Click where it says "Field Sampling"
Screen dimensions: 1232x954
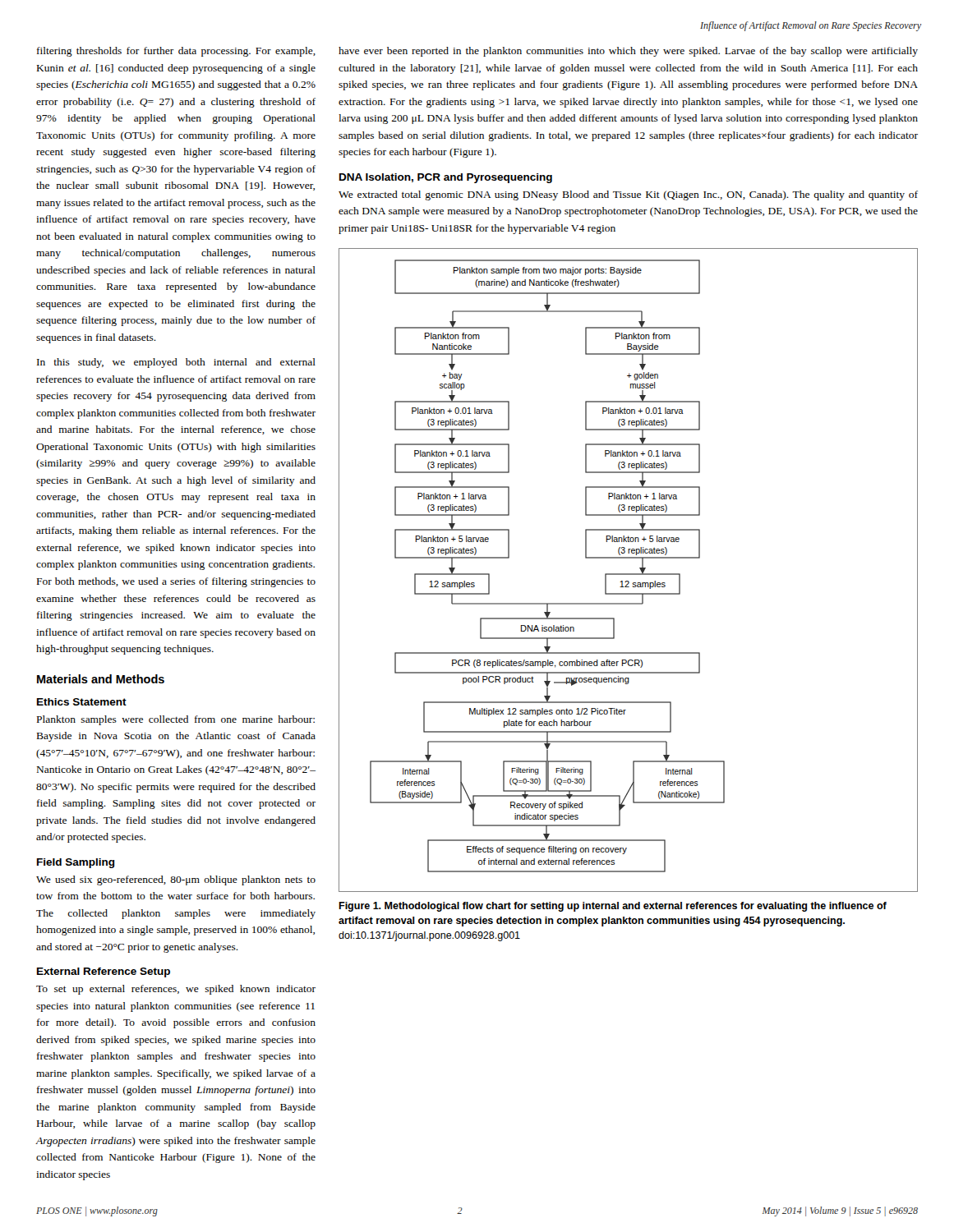tap(76, 862)
